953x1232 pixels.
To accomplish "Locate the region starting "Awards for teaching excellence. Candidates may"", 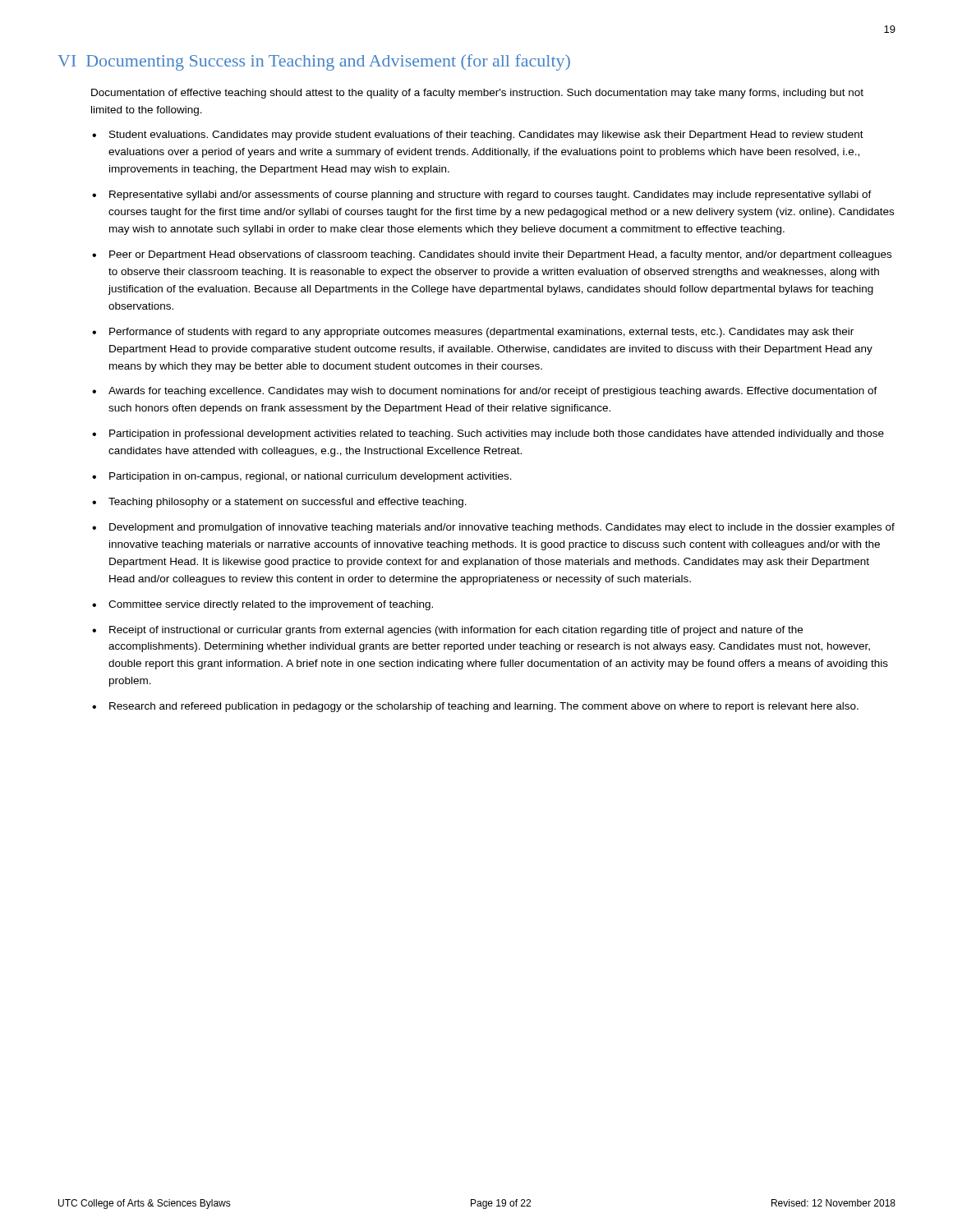I will pos(493,399).
